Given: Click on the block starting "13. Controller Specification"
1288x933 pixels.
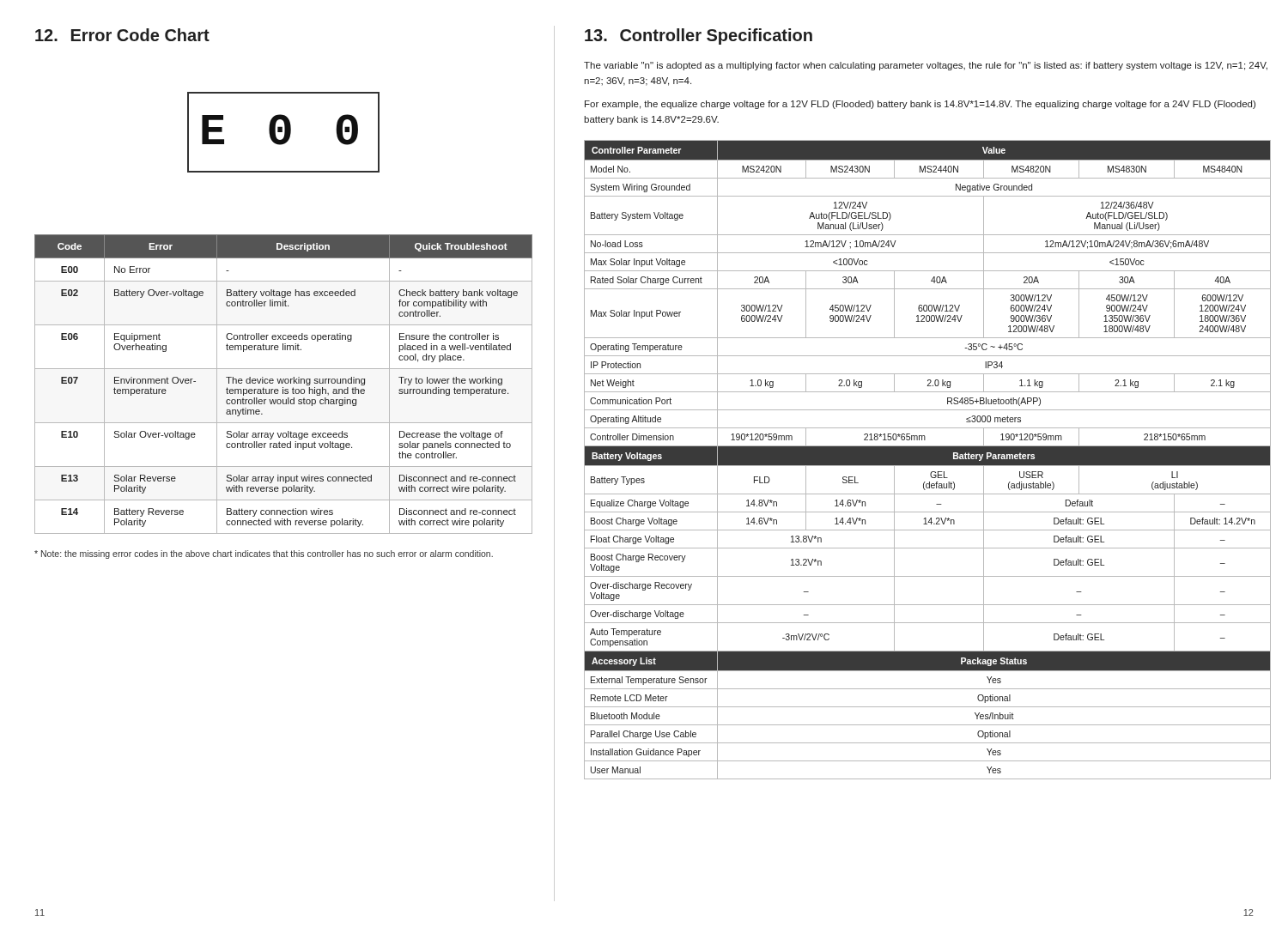Looking at the screenshot, I should [x=698, y=35].
